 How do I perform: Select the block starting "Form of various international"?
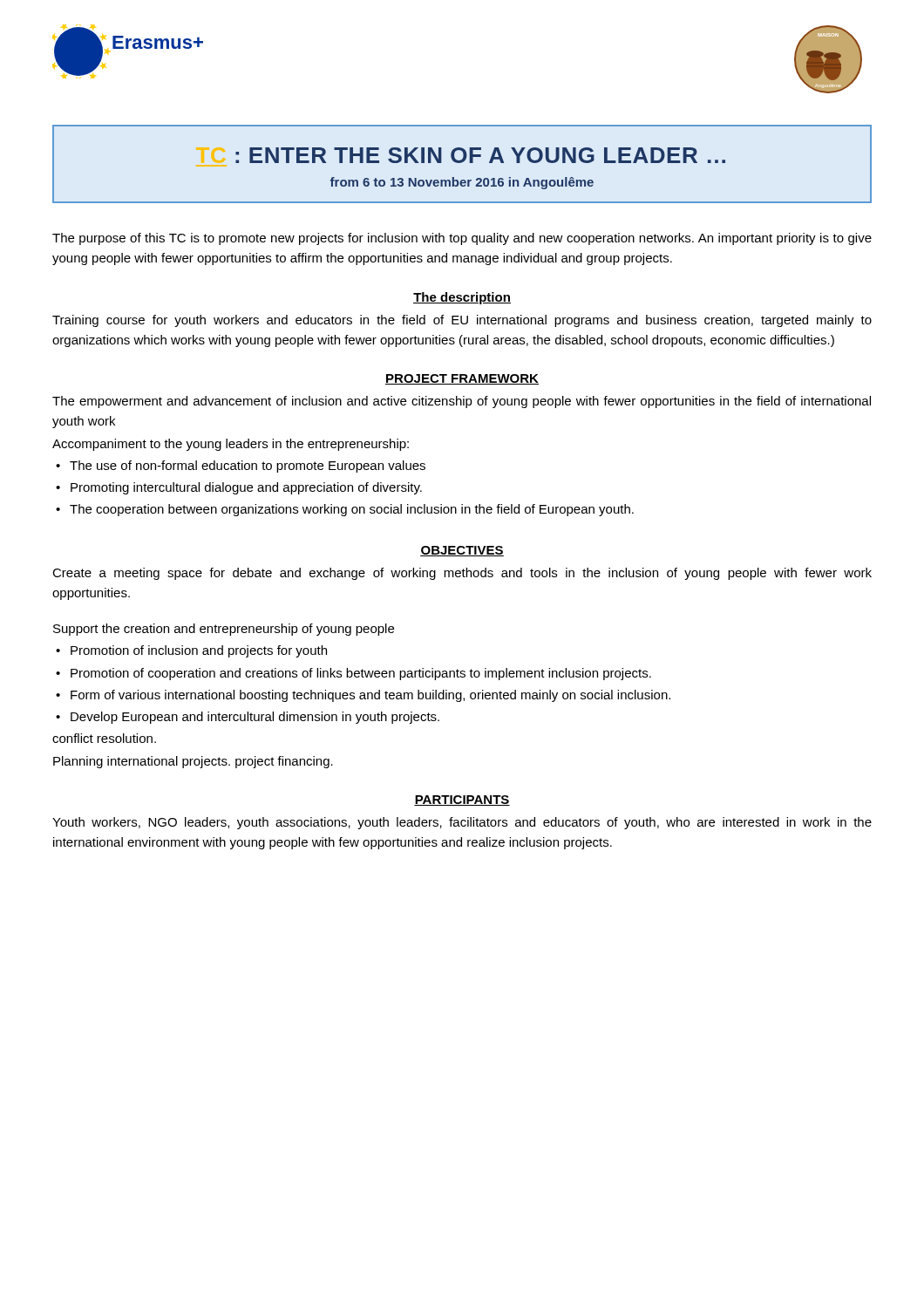(371, 694)
